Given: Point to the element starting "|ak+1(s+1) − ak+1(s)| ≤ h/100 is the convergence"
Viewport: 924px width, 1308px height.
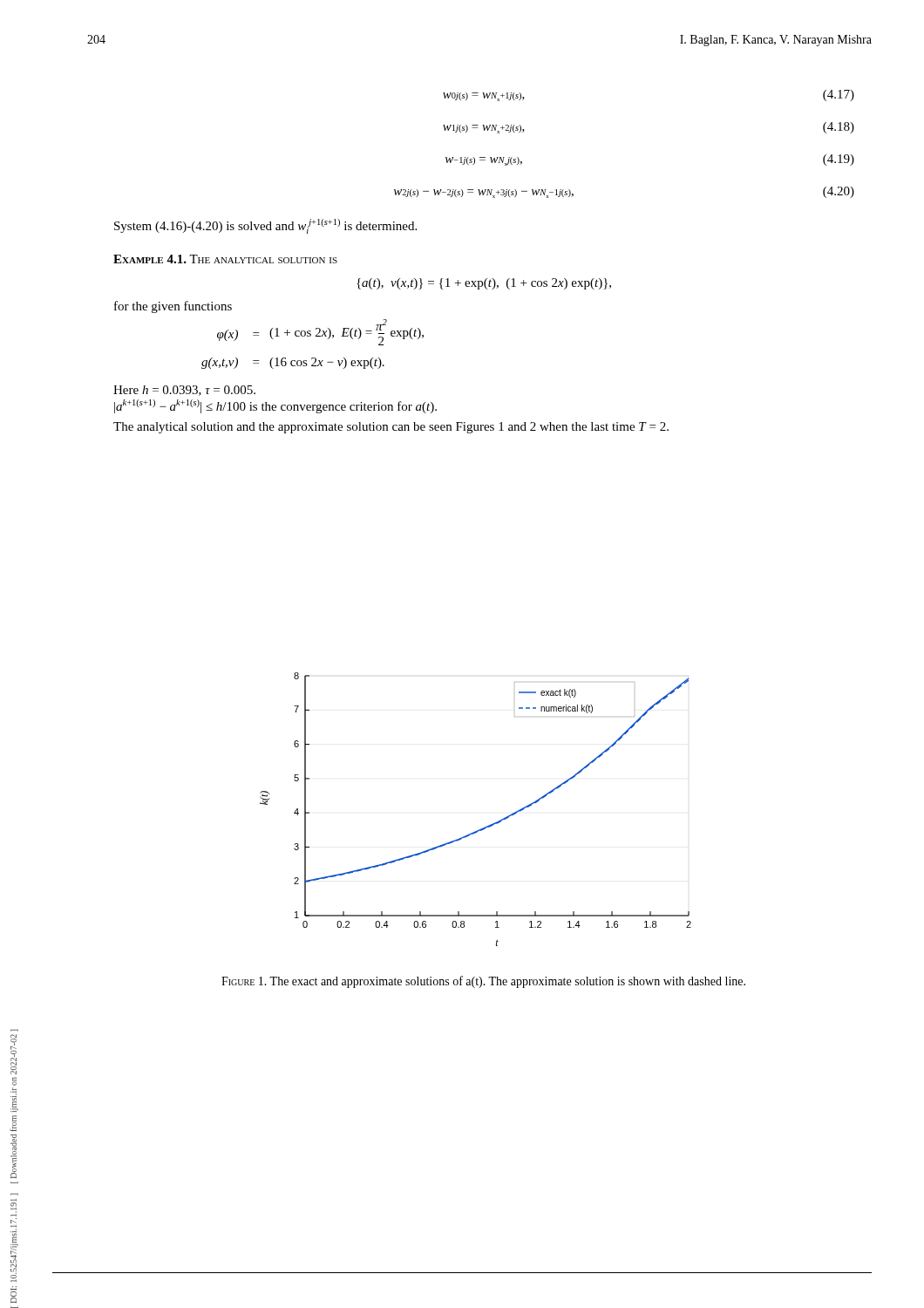Looking at the screenshot, I should coord(275,406).
